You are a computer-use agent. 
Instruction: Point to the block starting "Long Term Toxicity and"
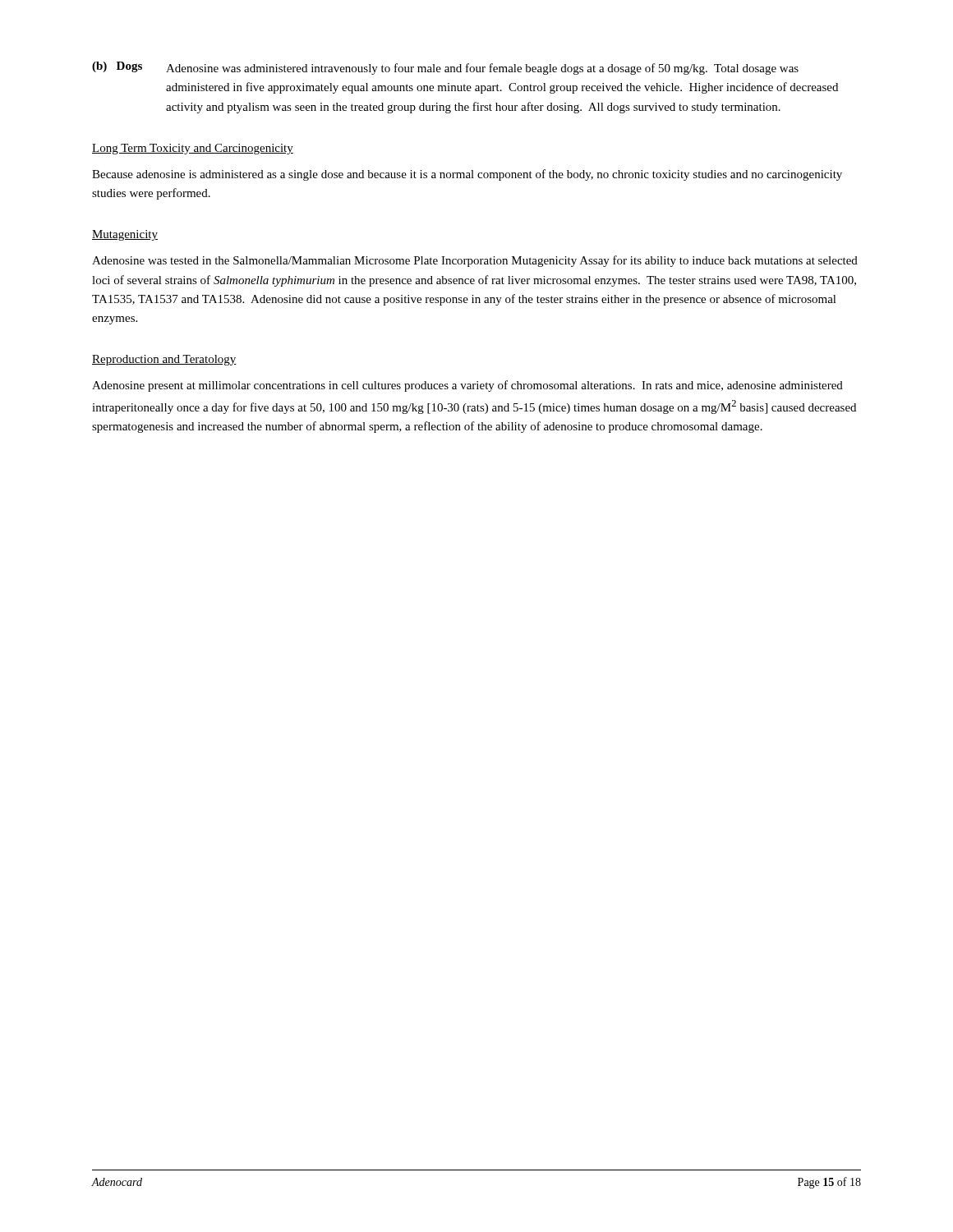pos(193,148)
